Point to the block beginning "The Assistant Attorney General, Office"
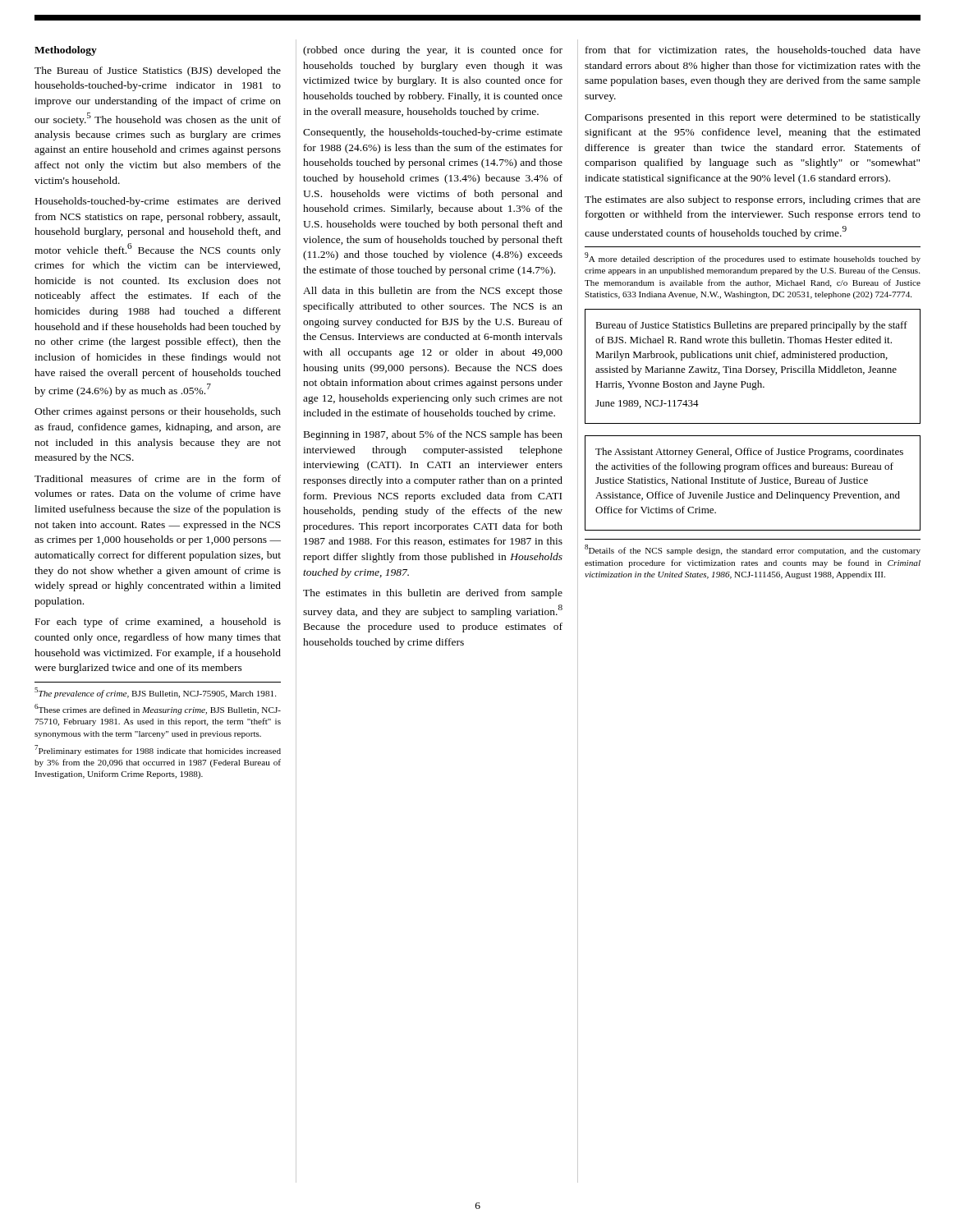Screen dimensions: 1232x955 point(753,481)
